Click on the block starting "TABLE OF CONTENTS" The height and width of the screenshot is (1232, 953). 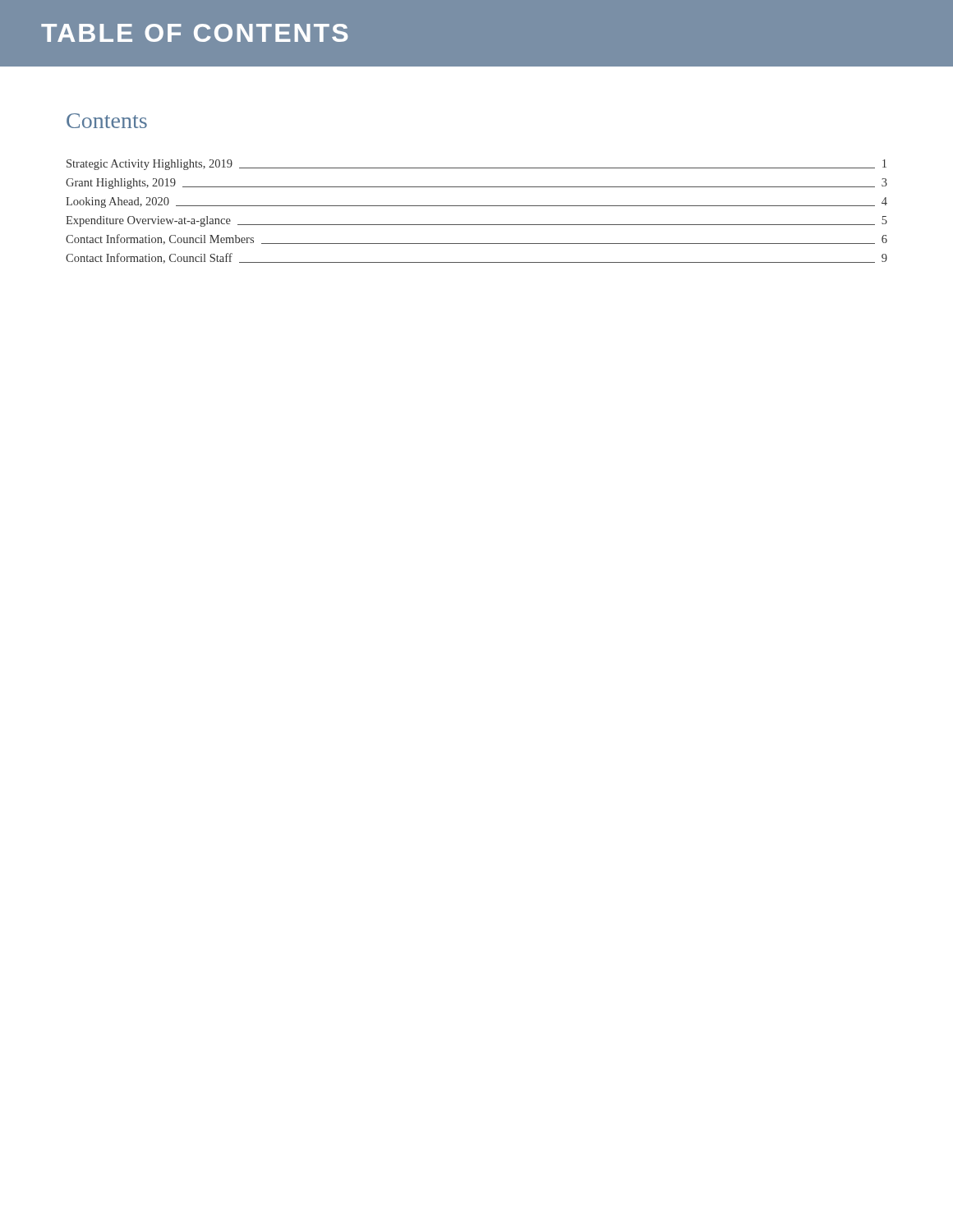(196, 33)
